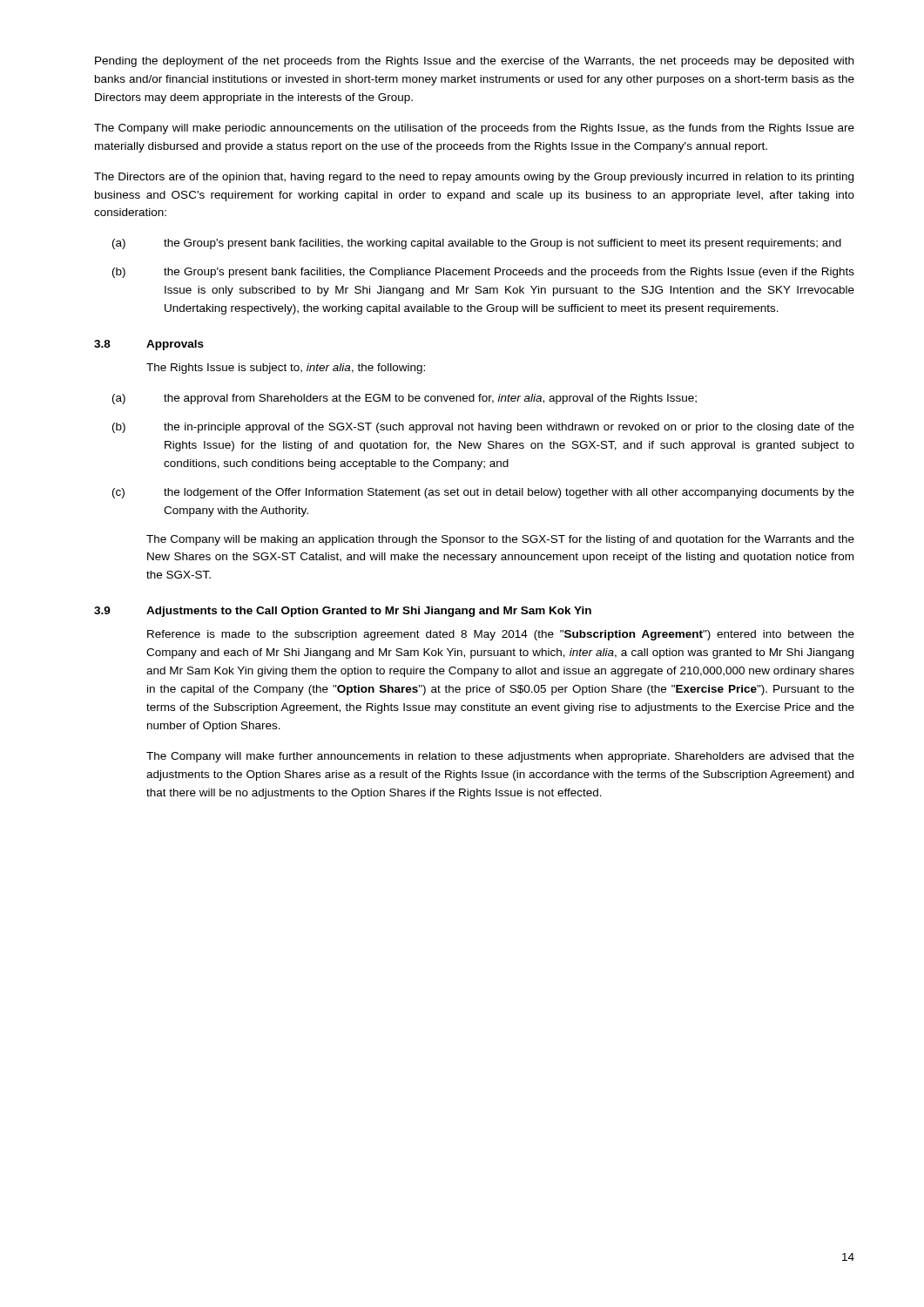Viewport: 924px width, 1307px height.
Task: Select the text starting "Pending the deployment of the net"
Action: 474,80
